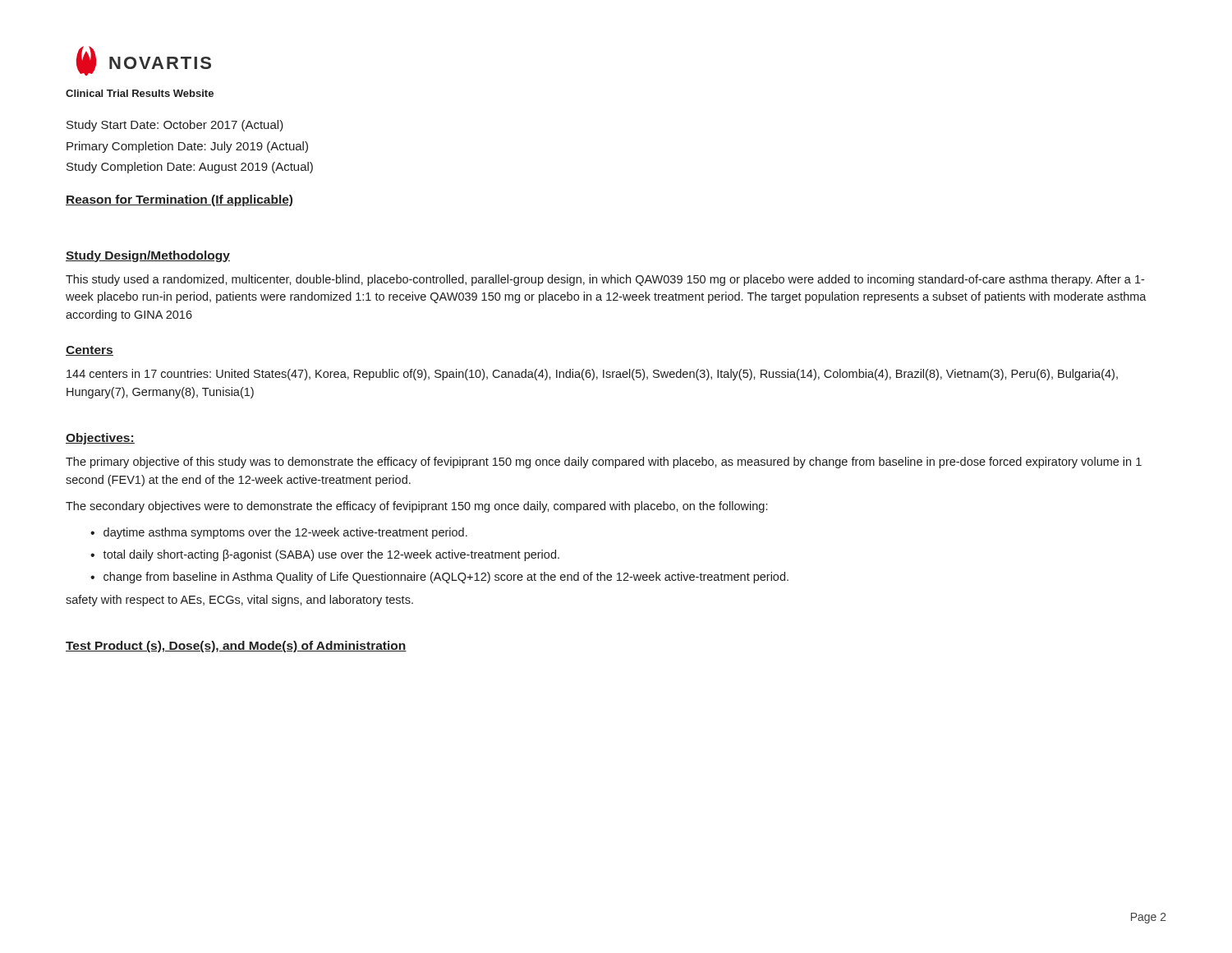Select the logo
Screen dimensions: 953x1232
click(x=616, y=61)
